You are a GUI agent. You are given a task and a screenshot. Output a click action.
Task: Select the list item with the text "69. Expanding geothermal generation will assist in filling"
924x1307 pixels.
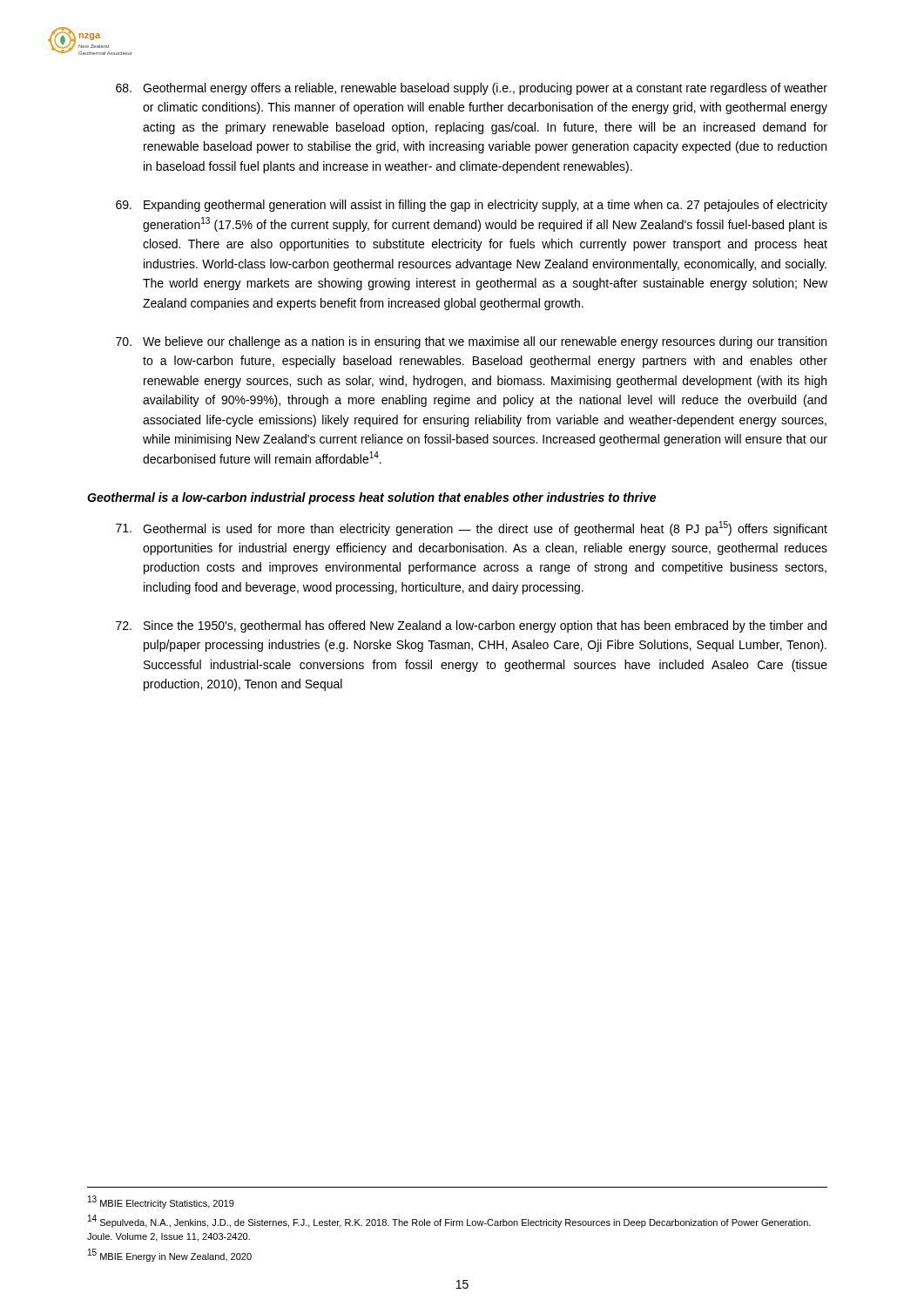coord(457,254)
